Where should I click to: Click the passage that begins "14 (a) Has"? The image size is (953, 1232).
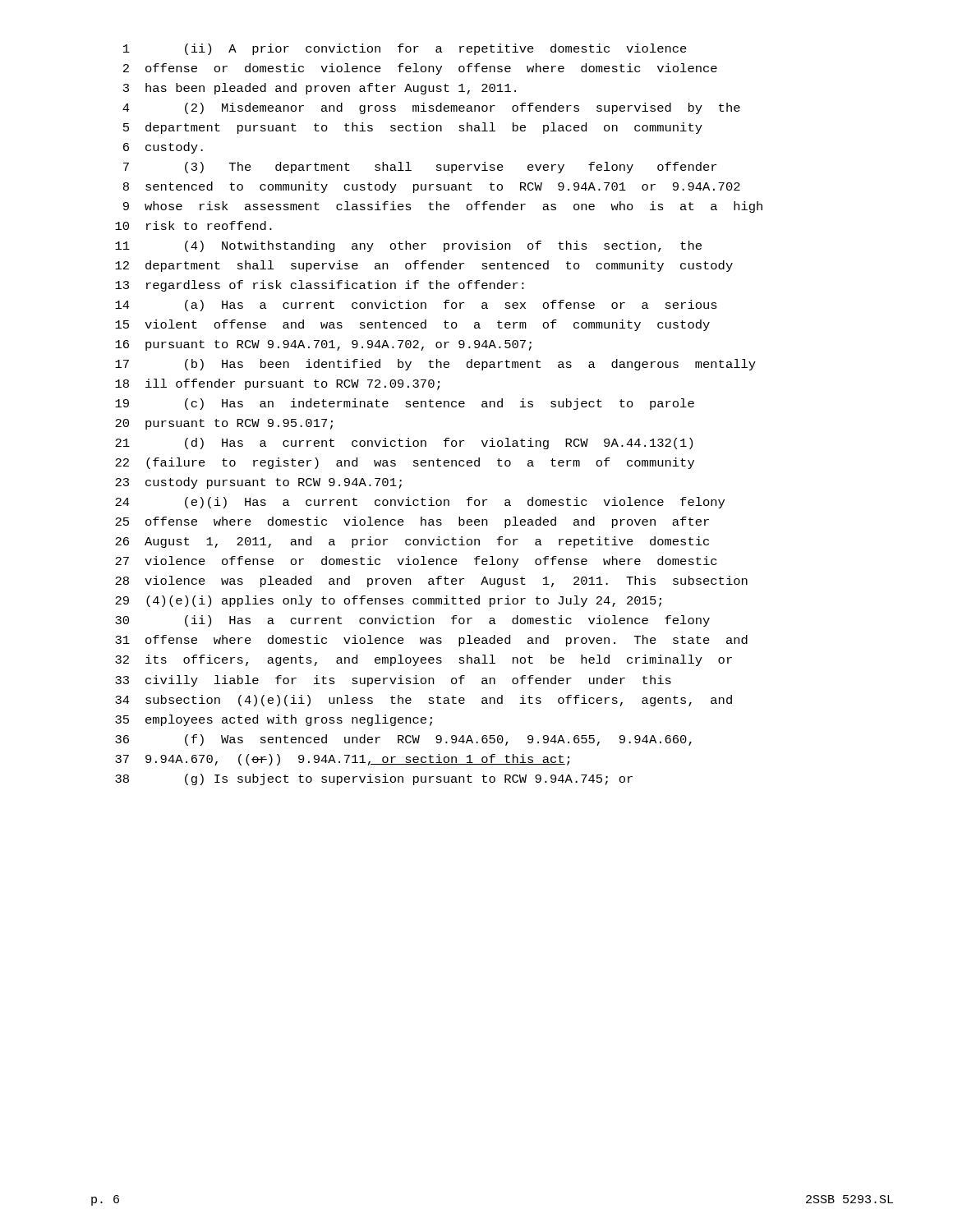492,325
